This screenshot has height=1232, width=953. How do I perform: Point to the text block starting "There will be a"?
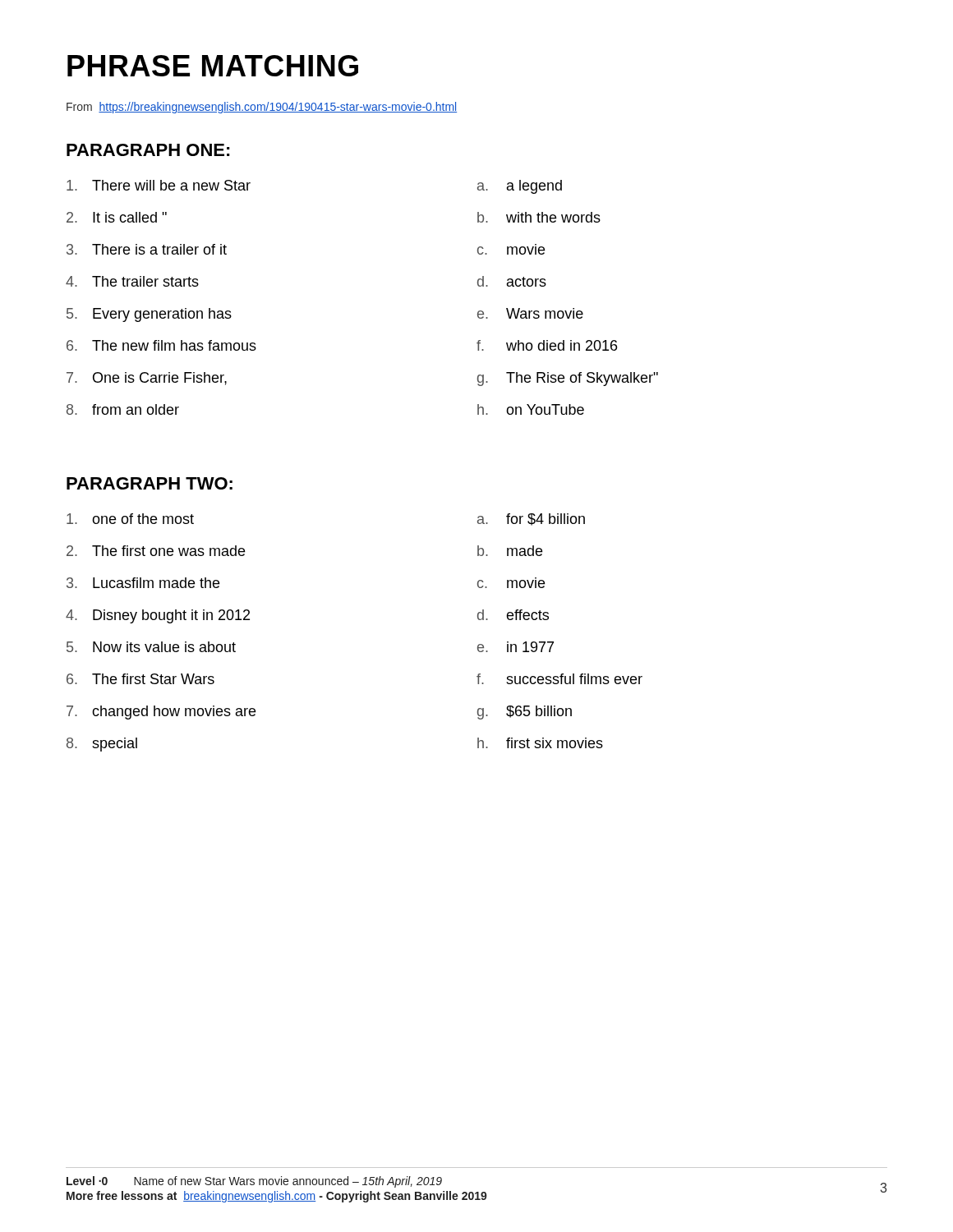pos(158,186)
